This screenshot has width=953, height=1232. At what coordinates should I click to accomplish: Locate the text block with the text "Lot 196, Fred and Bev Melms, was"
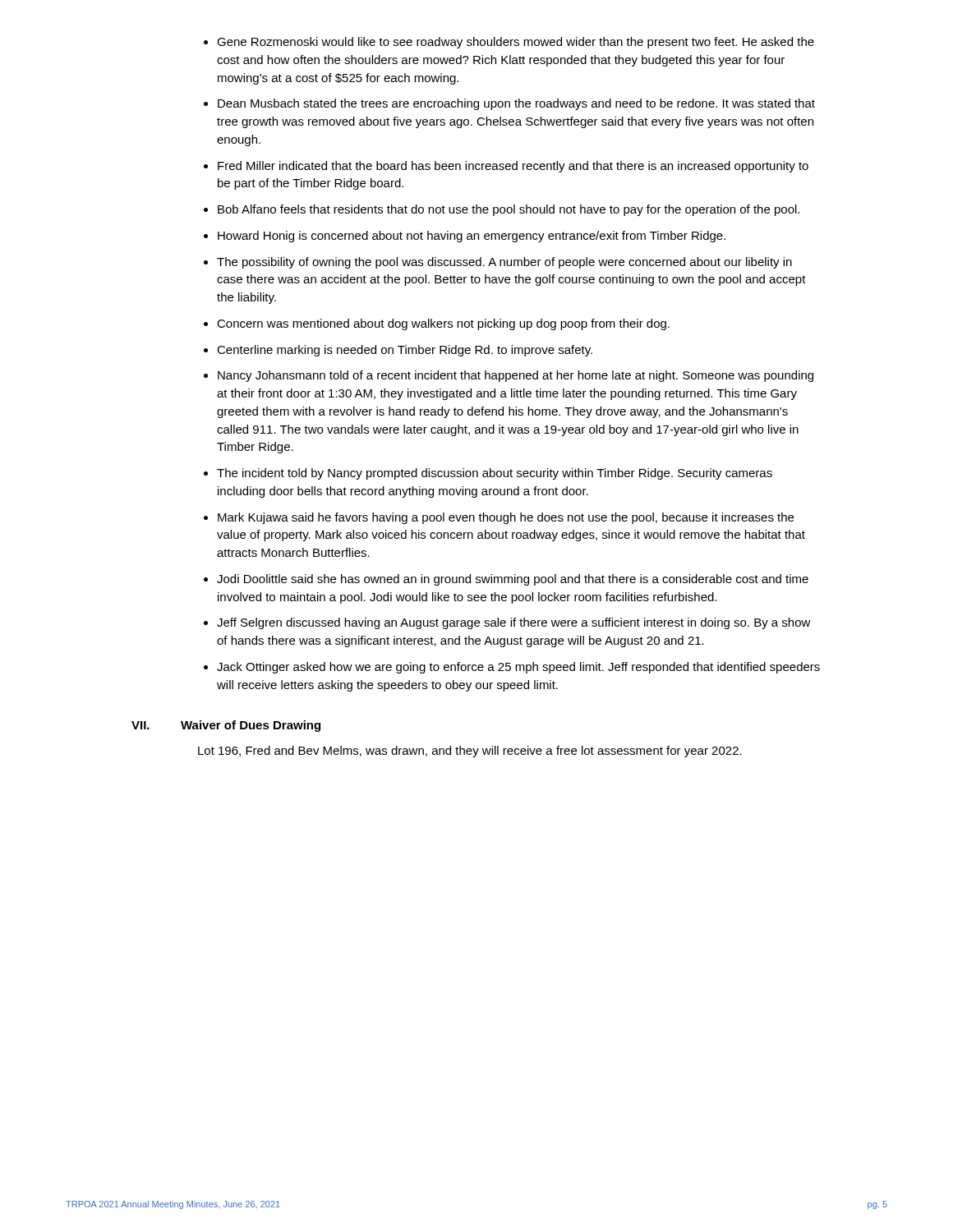tap(470, 750)
